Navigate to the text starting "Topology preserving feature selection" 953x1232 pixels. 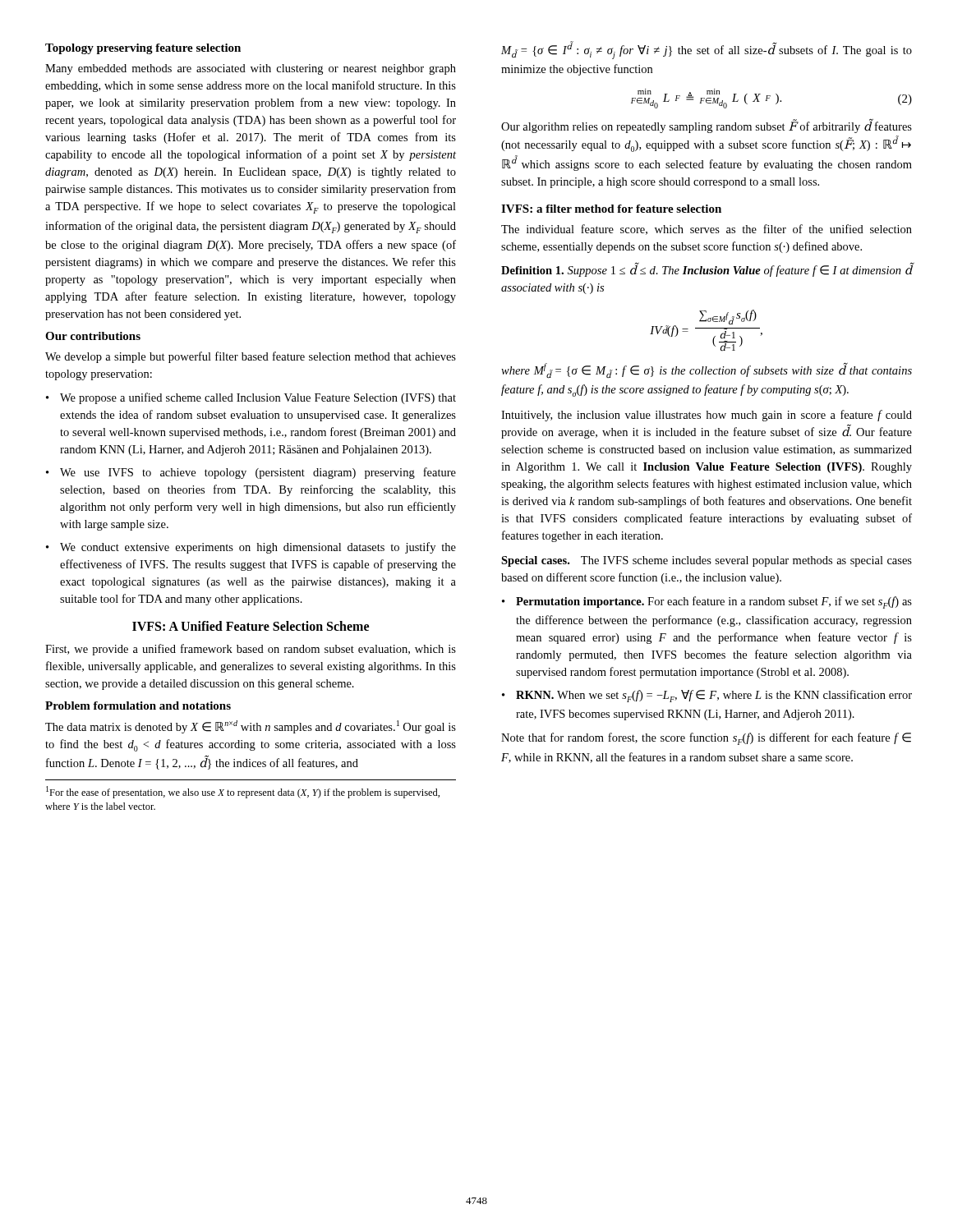point(143,48)
